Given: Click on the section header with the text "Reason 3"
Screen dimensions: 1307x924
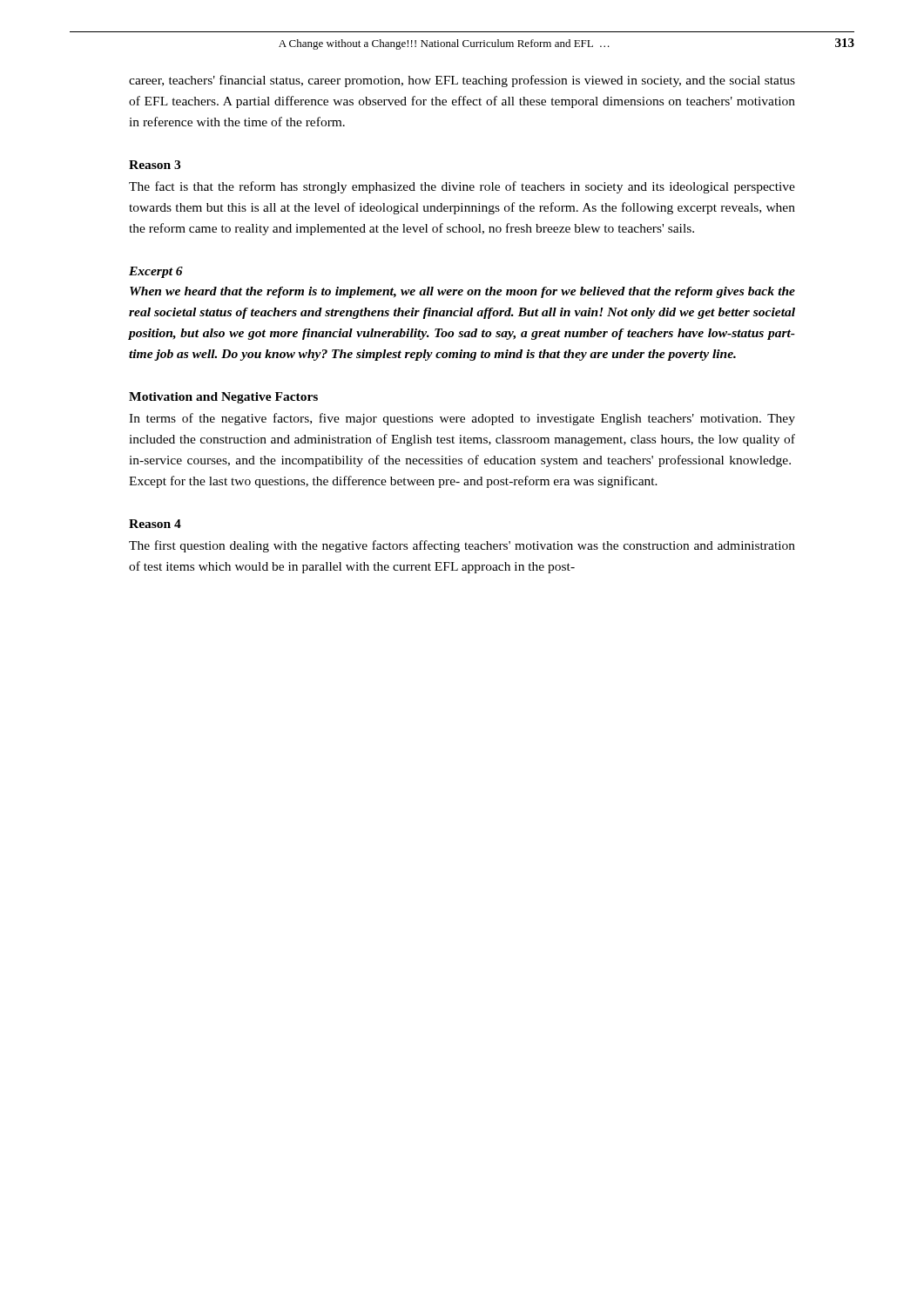Looking at the screenshot, I should [x=155, y=164].
